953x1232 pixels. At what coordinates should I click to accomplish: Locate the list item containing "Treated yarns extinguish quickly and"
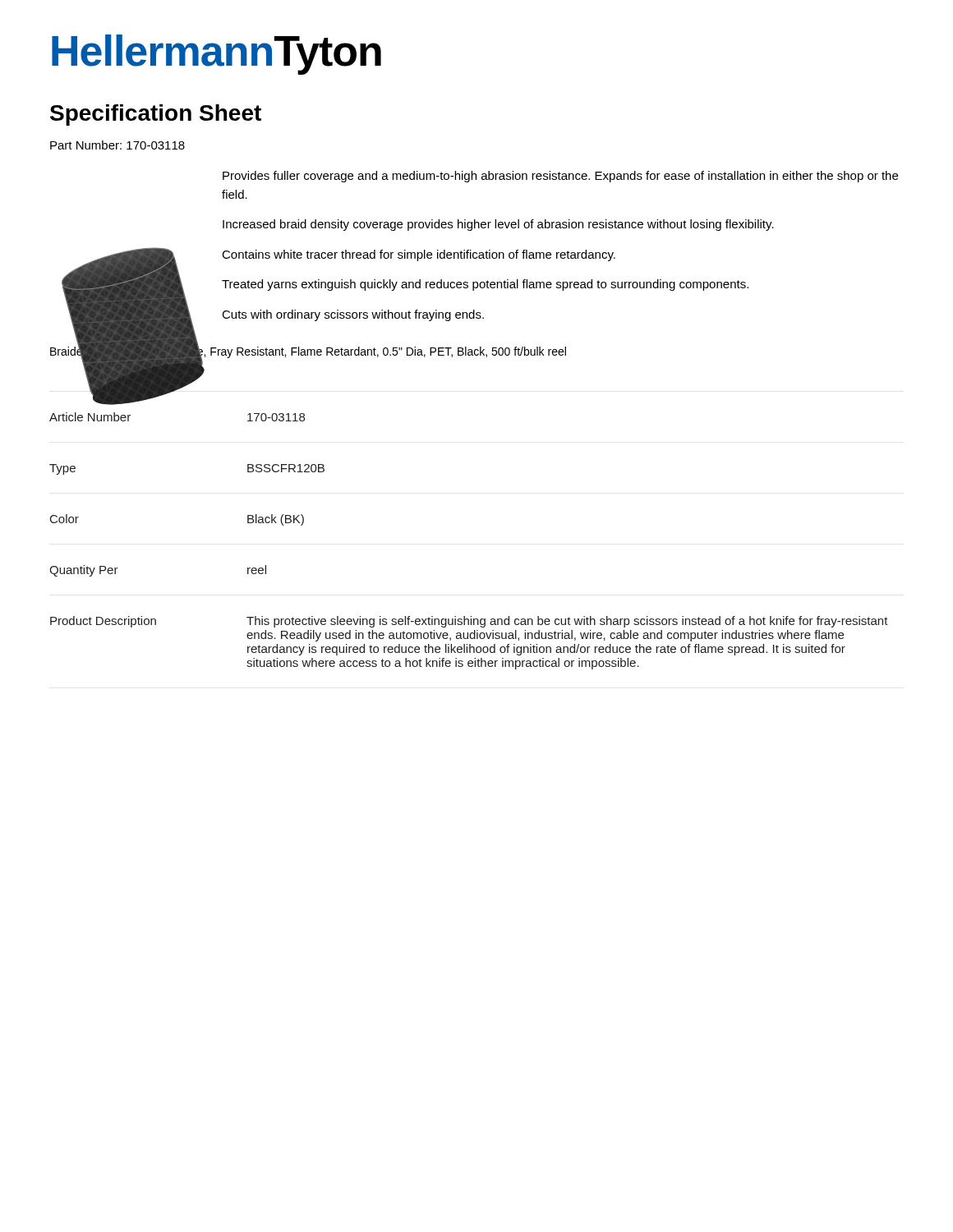tap(486, 284)
